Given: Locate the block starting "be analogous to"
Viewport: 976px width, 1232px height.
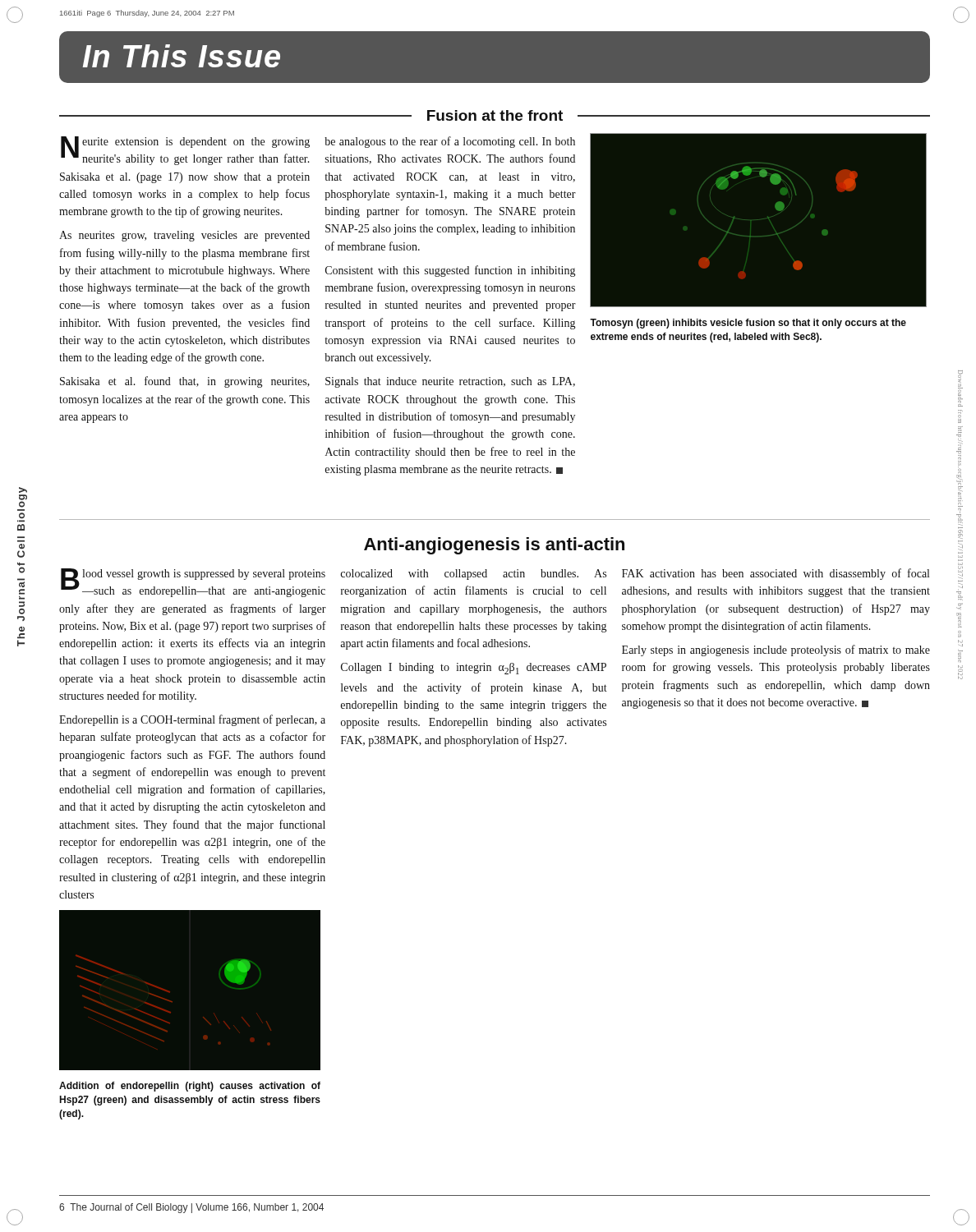Looking at the screenshot, I should (x=450, y=306).
